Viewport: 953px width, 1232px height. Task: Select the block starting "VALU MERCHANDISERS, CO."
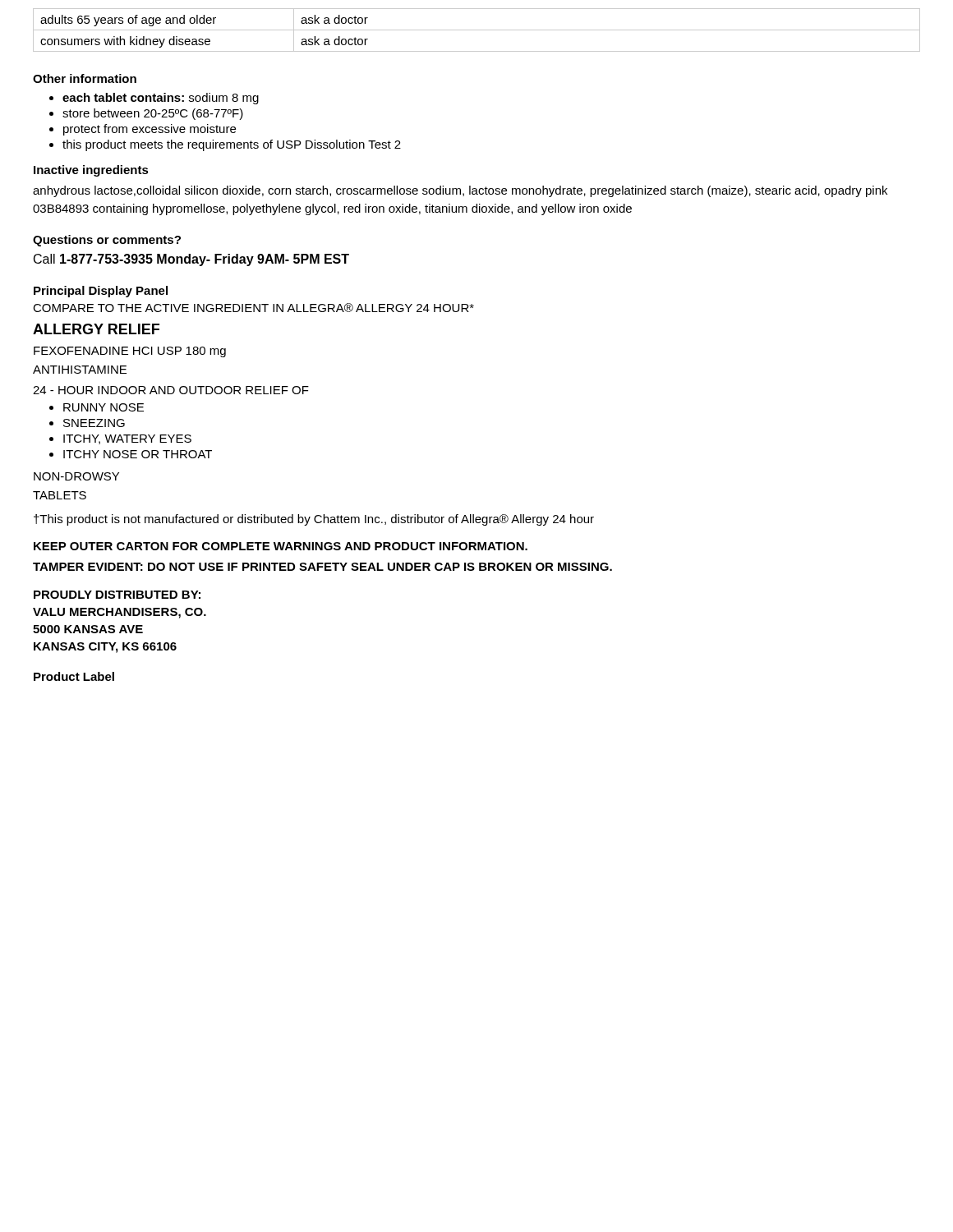coord(120,612)
